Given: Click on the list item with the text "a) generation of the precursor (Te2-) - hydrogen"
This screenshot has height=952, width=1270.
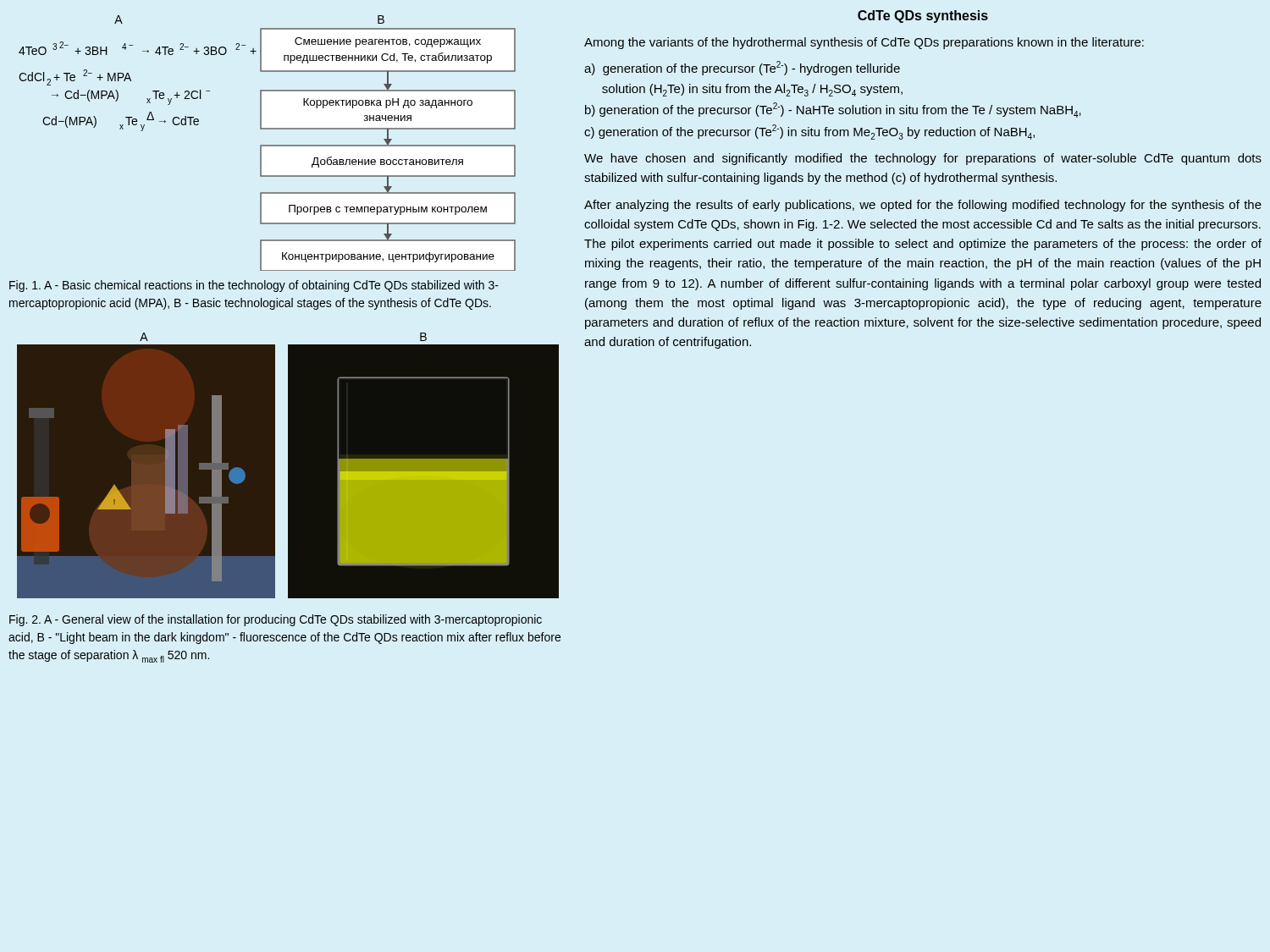Looking at the screenshot, I should [x=744, y=79].
